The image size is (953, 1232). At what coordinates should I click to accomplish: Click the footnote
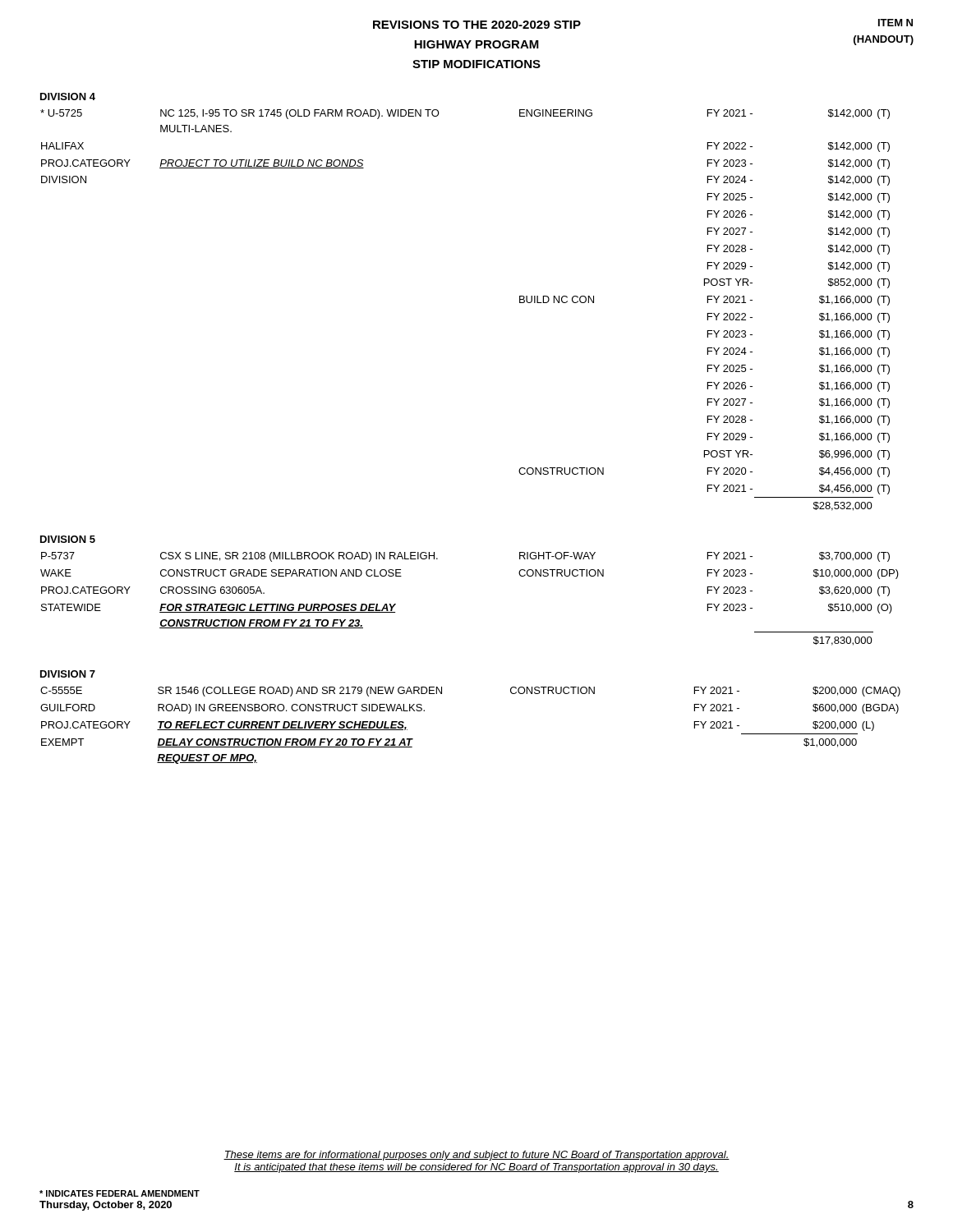tap(476, 1161)
